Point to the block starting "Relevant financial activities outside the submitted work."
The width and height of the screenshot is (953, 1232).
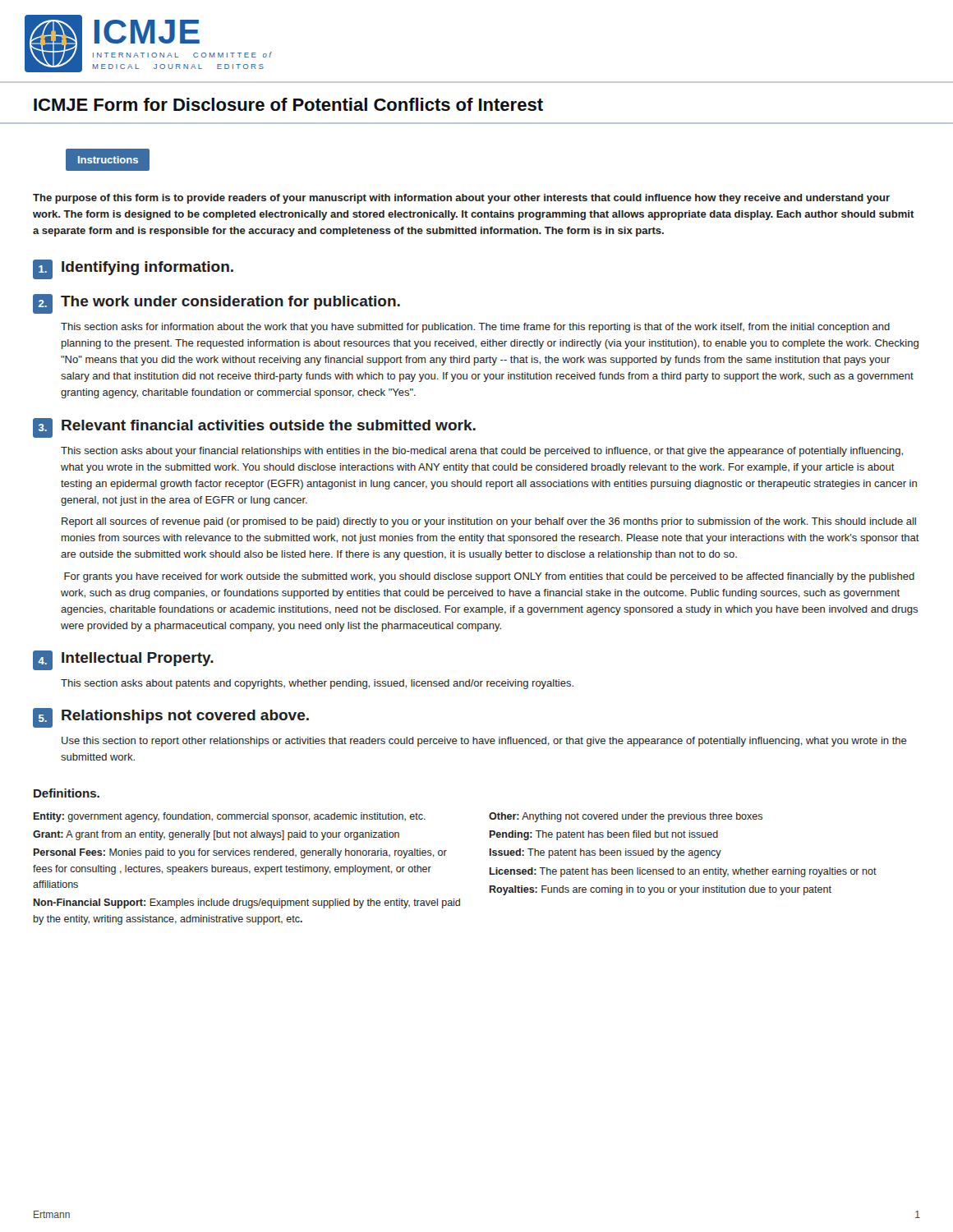click(269, 425)
